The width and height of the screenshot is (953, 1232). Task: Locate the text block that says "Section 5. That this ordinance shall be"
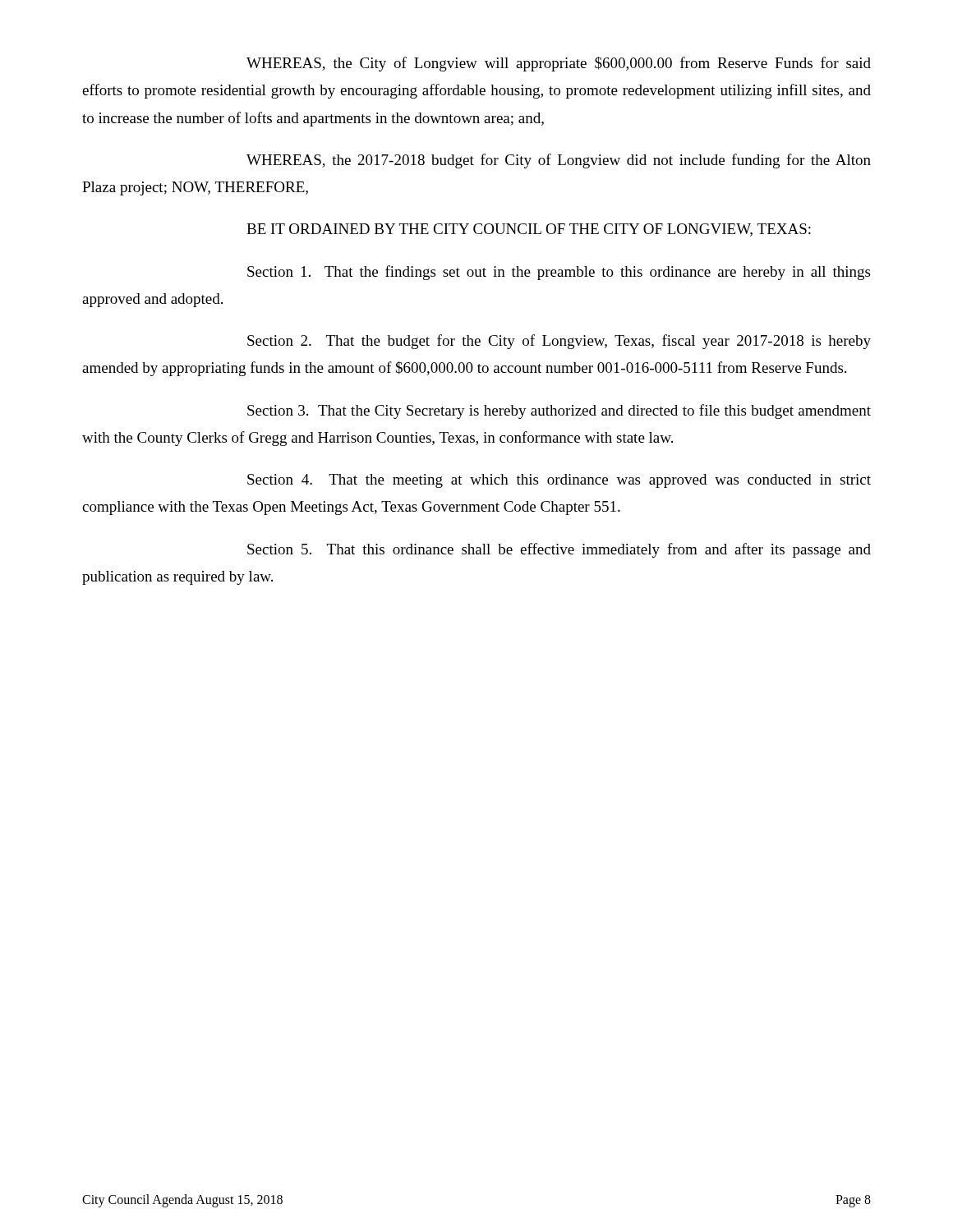pyautogui.click(x=476, y=562)
